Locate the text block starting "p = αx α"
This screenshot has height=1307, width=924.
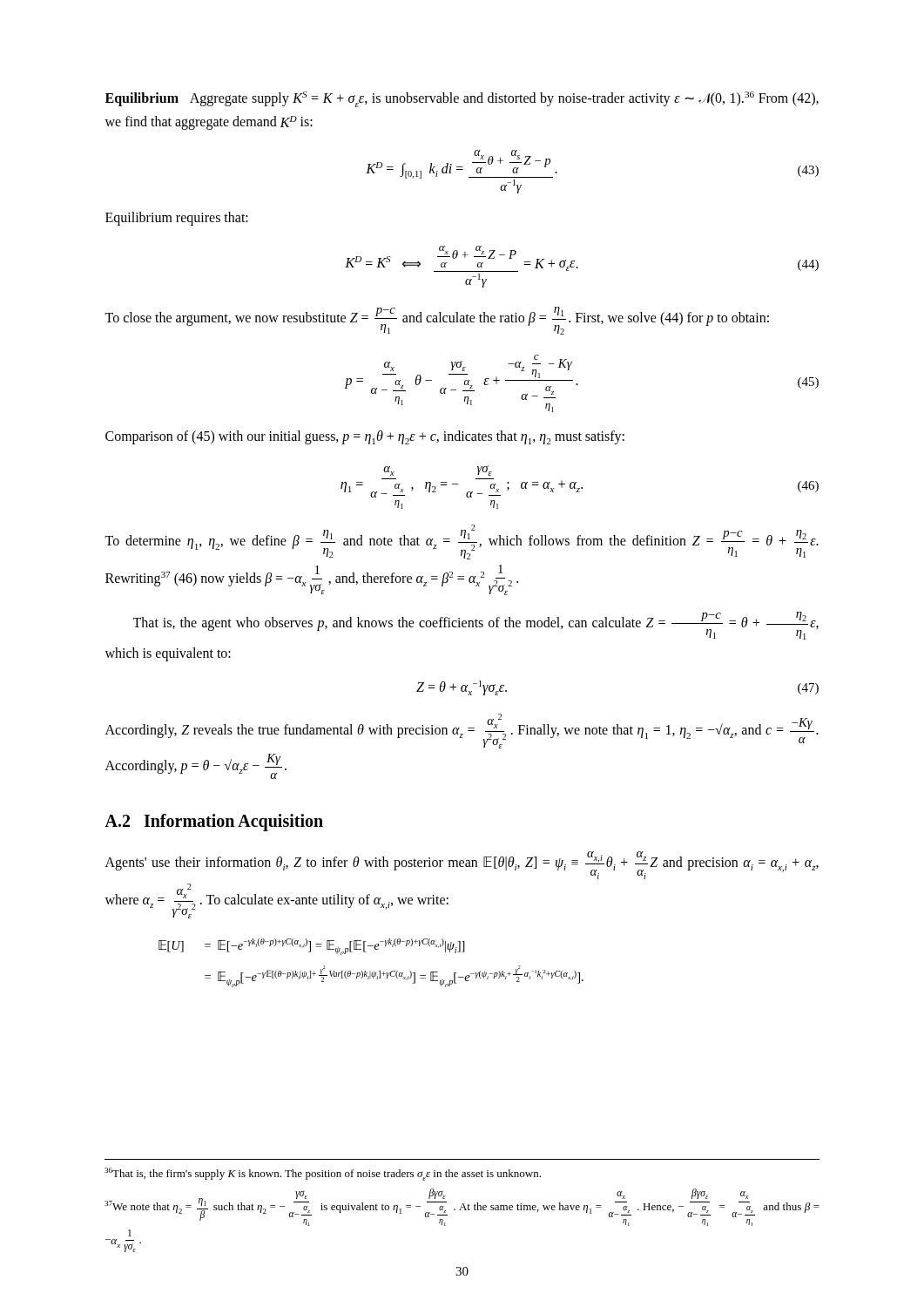pos(582,382)
